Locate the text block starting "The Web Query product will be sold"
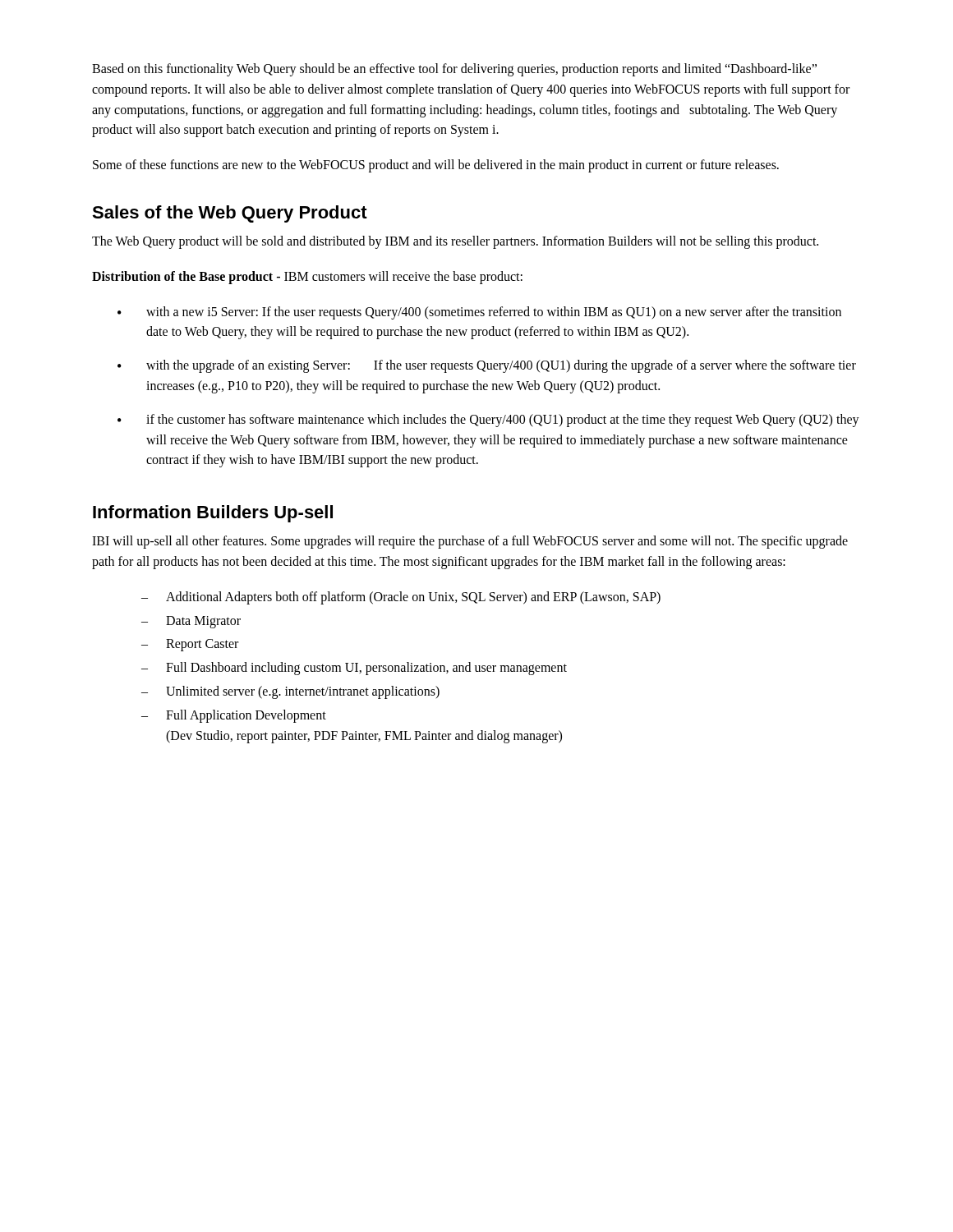The height and width of the screenshot is (1232, 953). click(456, 241)
